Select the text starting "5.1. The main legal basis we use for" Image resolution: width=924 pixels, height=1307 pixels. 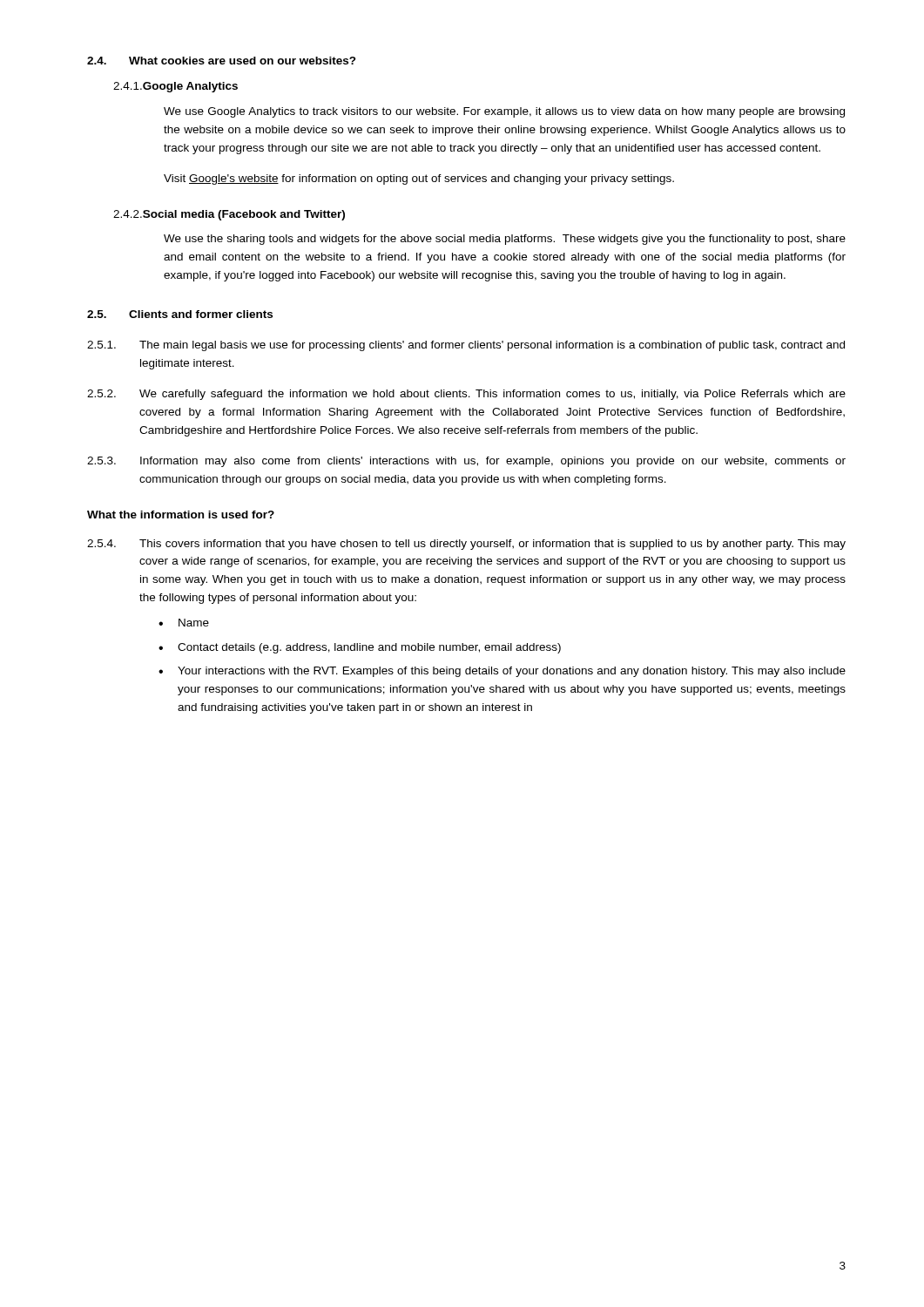[x=466, y=355]
